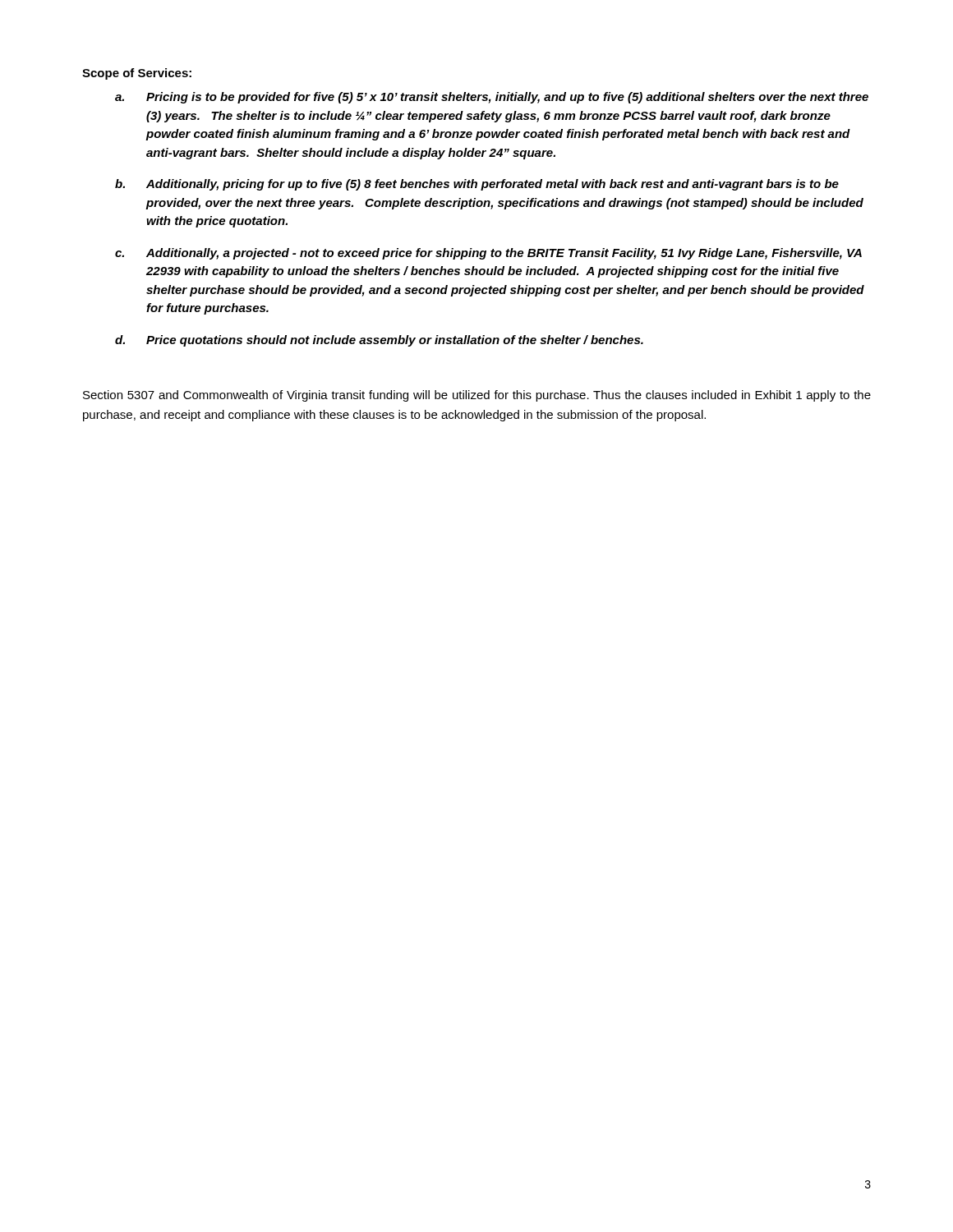Select the list item with the text "c. Additionally, a"
The width and height of the screenshot is (953, 1232).
[x=493, y=281]
